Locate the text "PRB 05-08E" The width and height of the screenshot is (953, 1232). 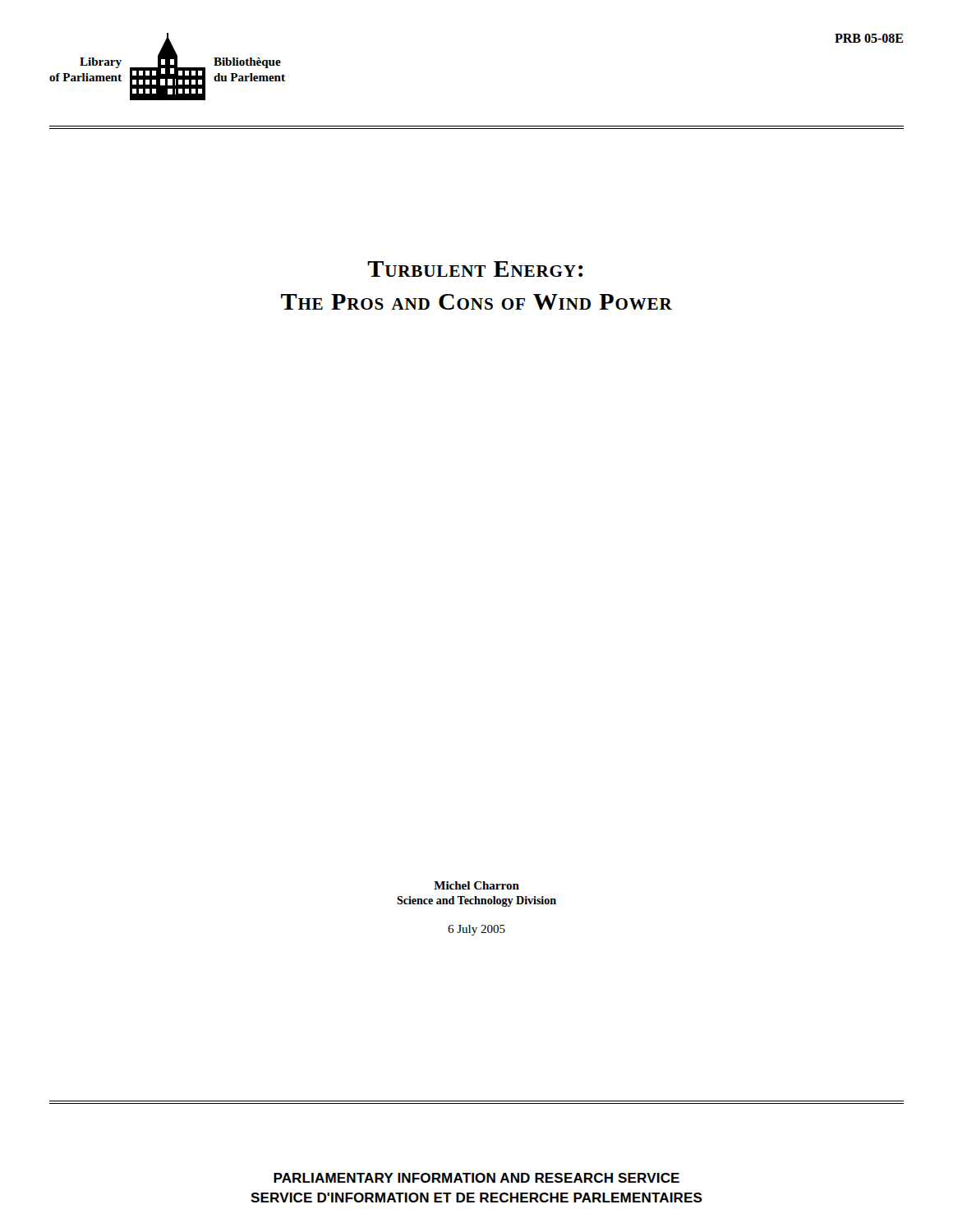[869, 38]
